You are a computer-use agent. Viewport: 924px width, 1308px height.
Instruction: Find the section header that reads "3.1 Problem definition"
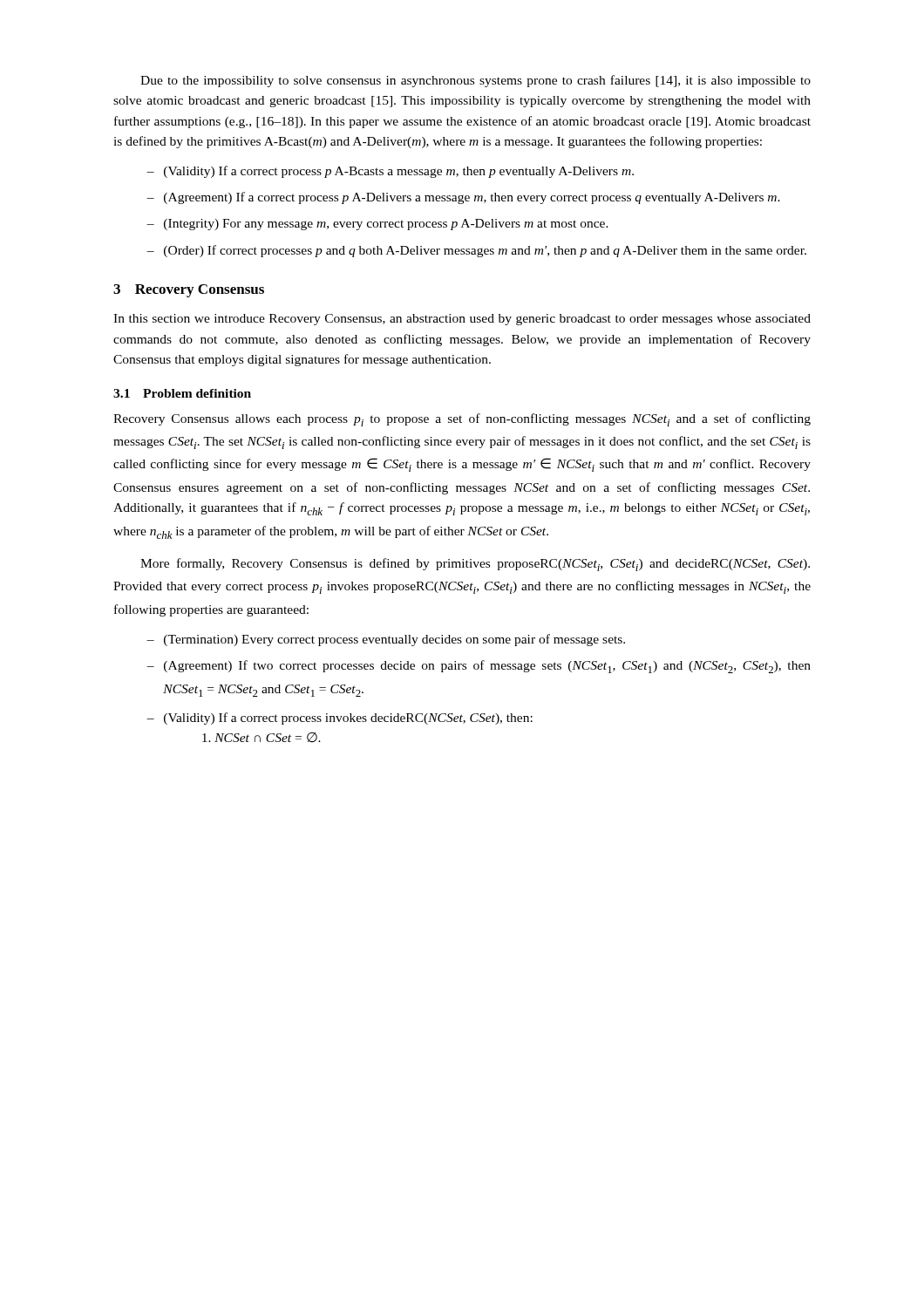coord(182,393)
